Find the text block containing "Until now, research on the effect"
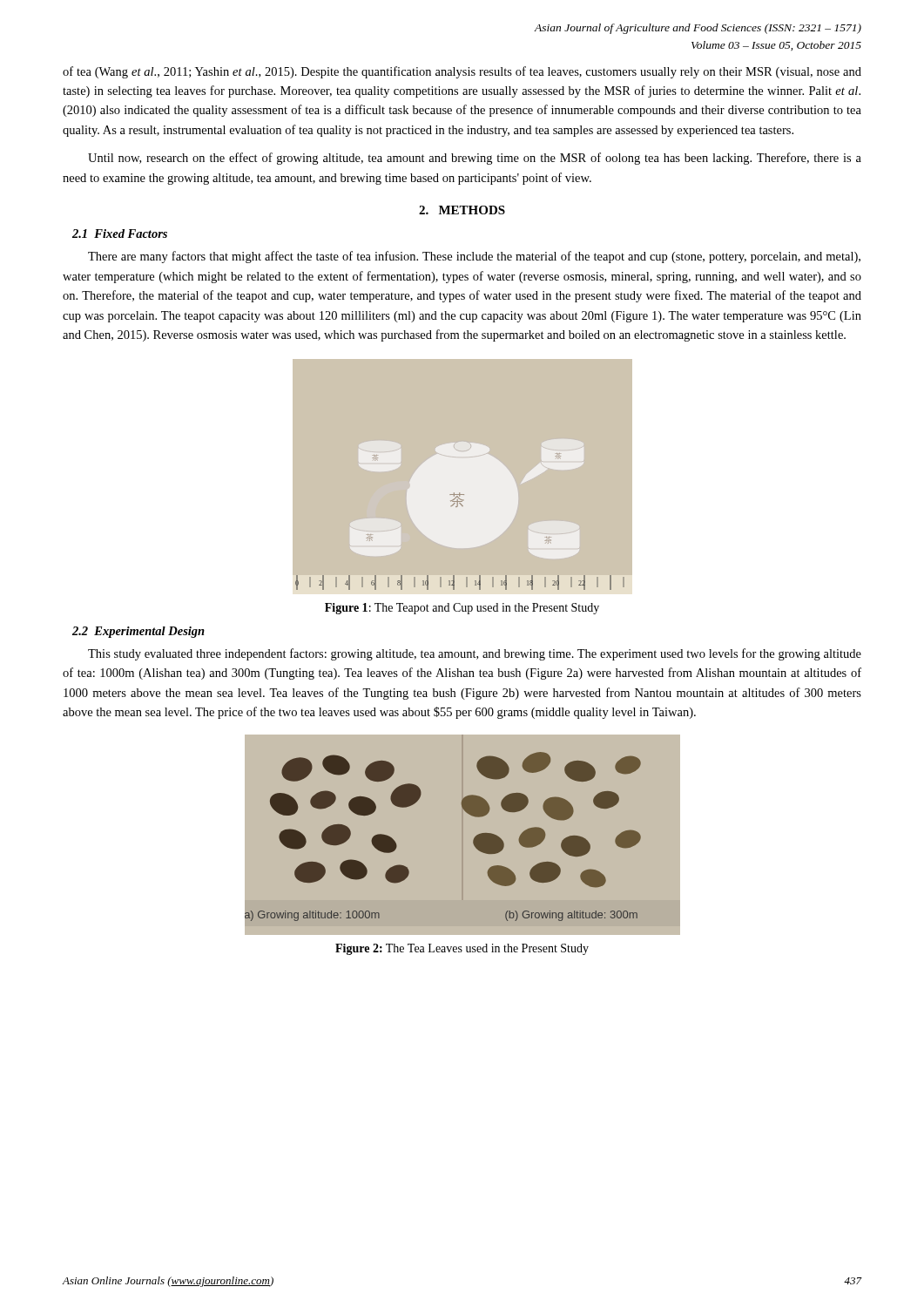924x1307 pixels. [462, 168]
